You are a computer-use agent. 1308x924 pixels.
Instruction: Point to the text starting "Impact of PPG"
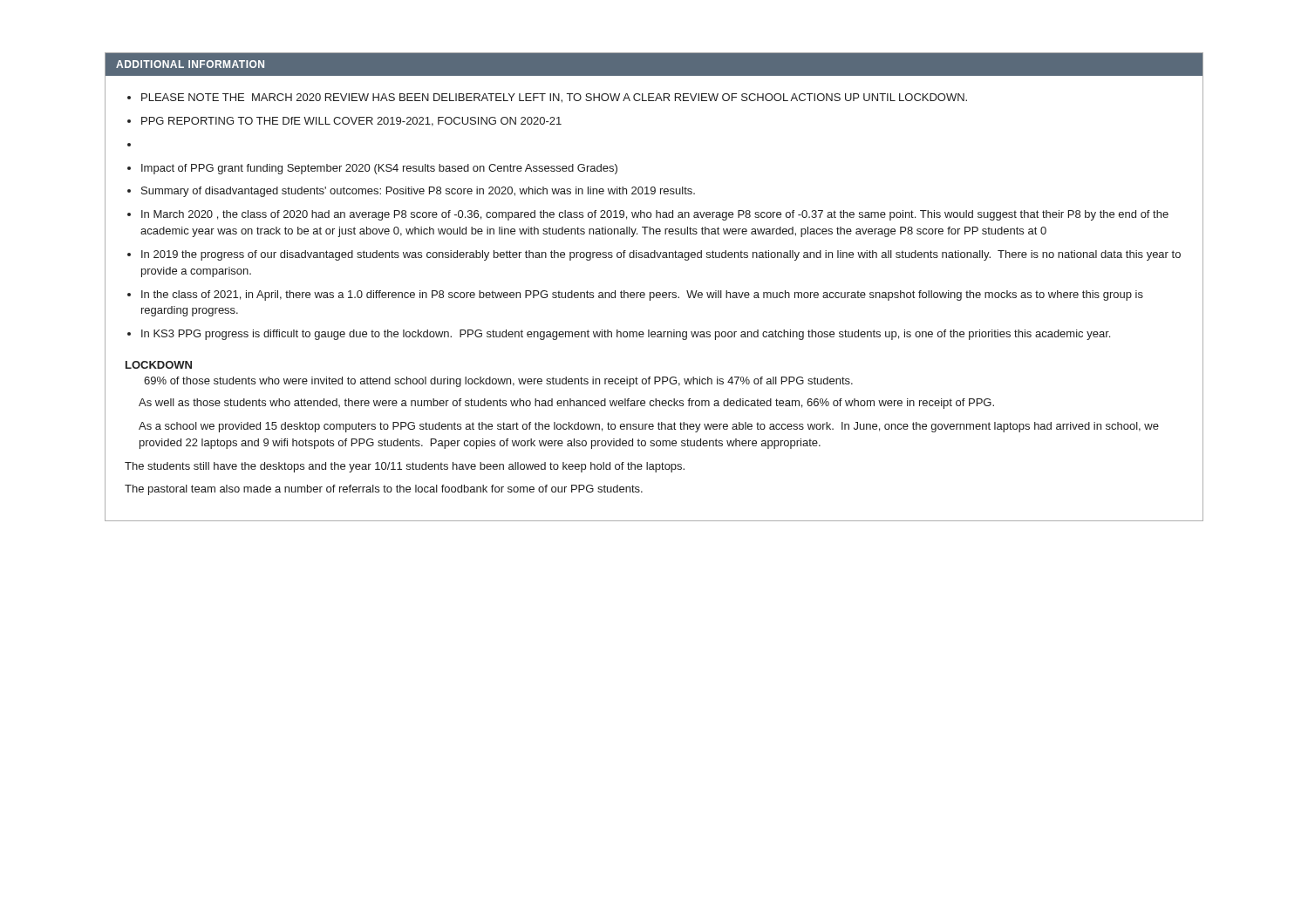point(379,167)
